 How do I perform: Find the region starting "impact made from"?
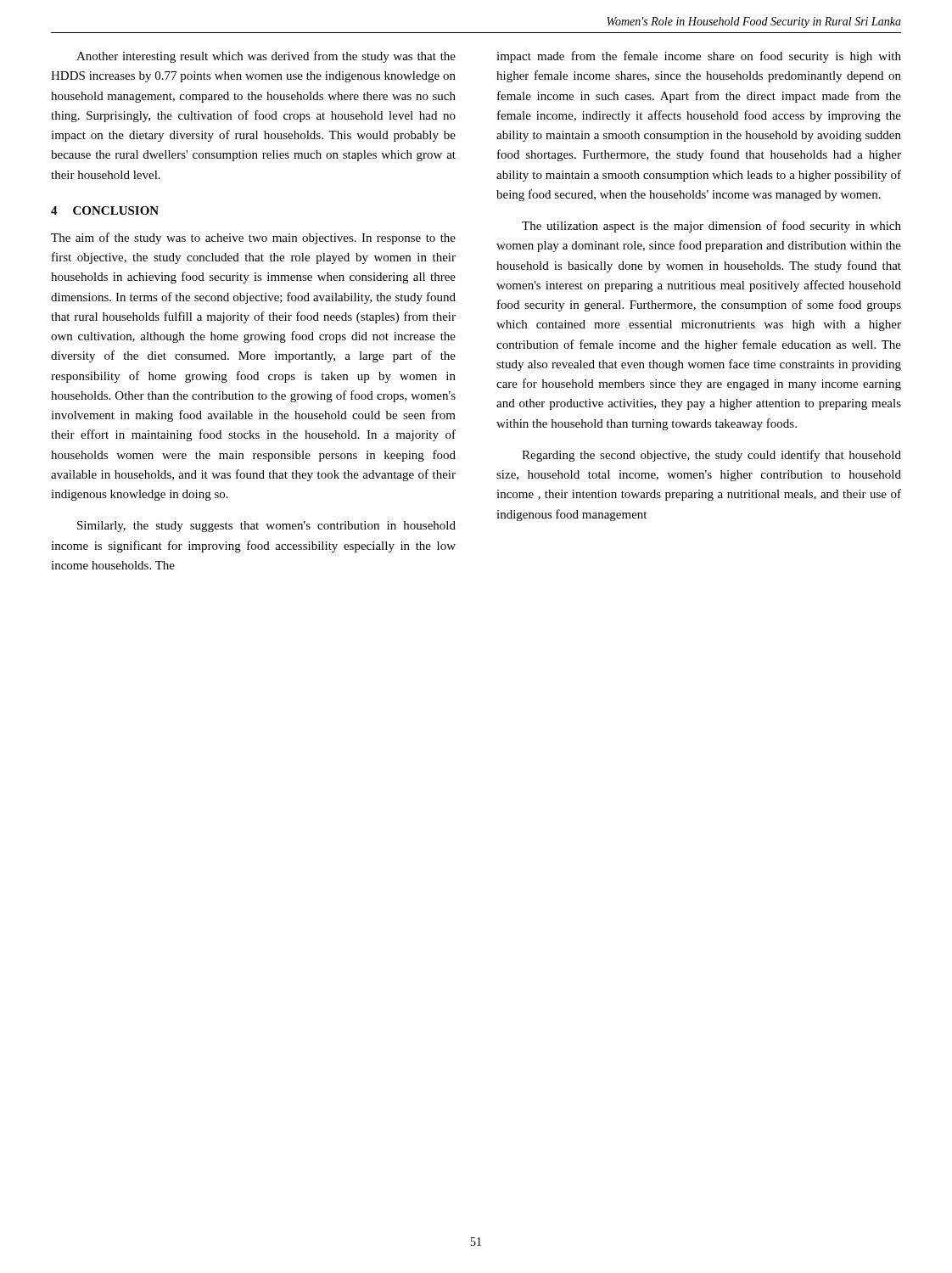tap(699, 126)
